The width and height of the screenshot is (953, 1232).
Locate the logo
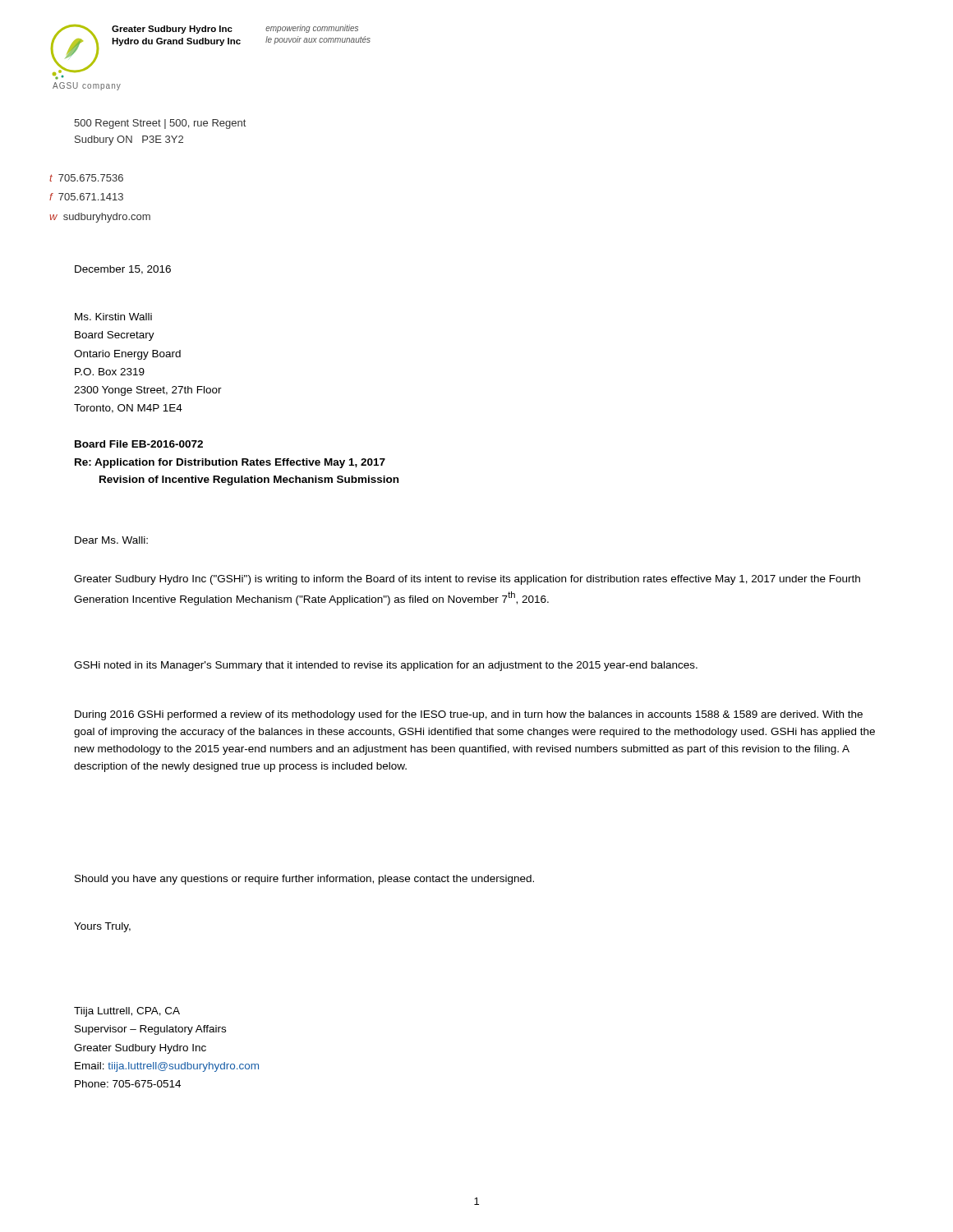click(210, 48)
